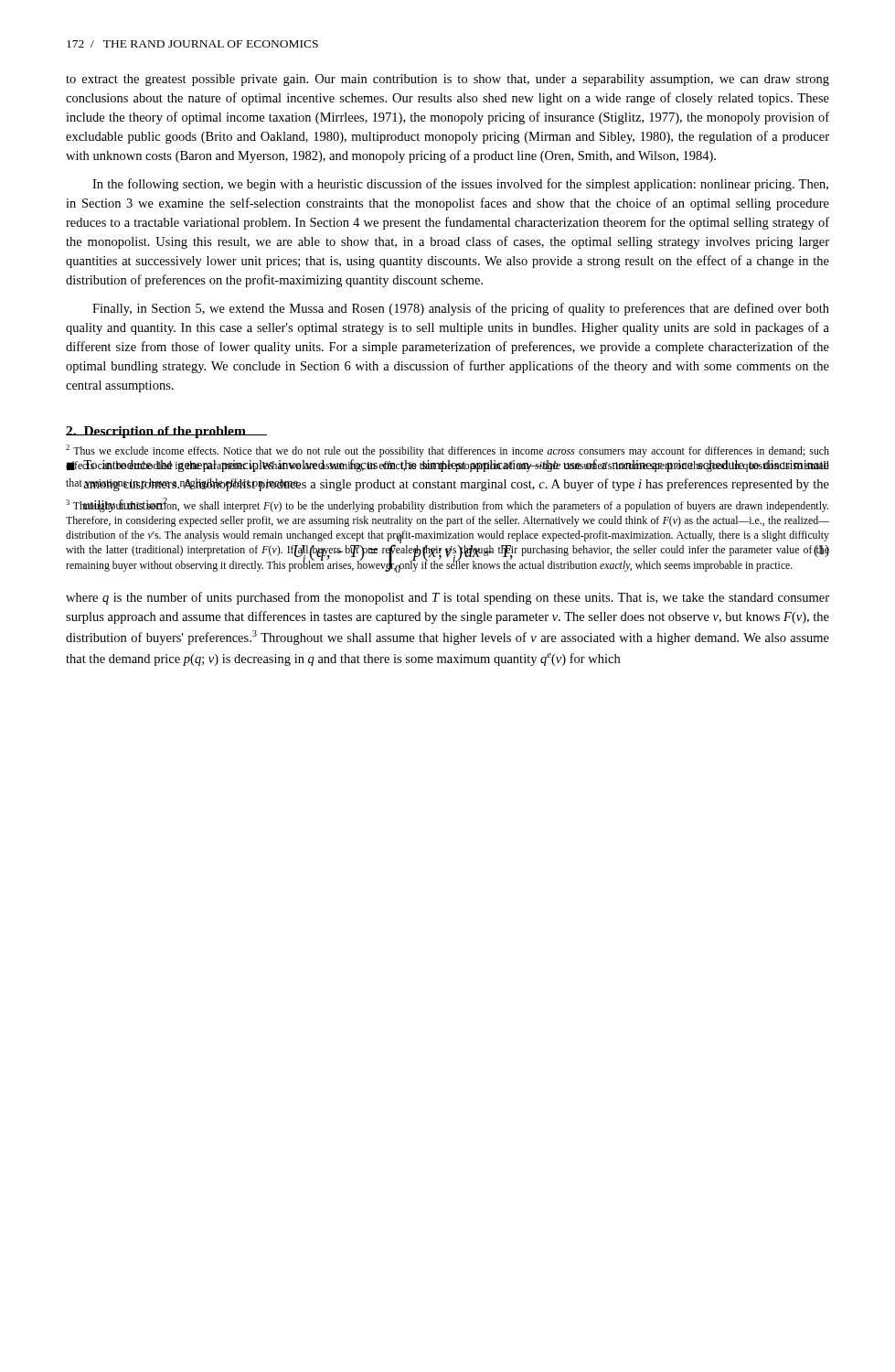Click on the text block starting "2 Thus we exclude income"

448,466
